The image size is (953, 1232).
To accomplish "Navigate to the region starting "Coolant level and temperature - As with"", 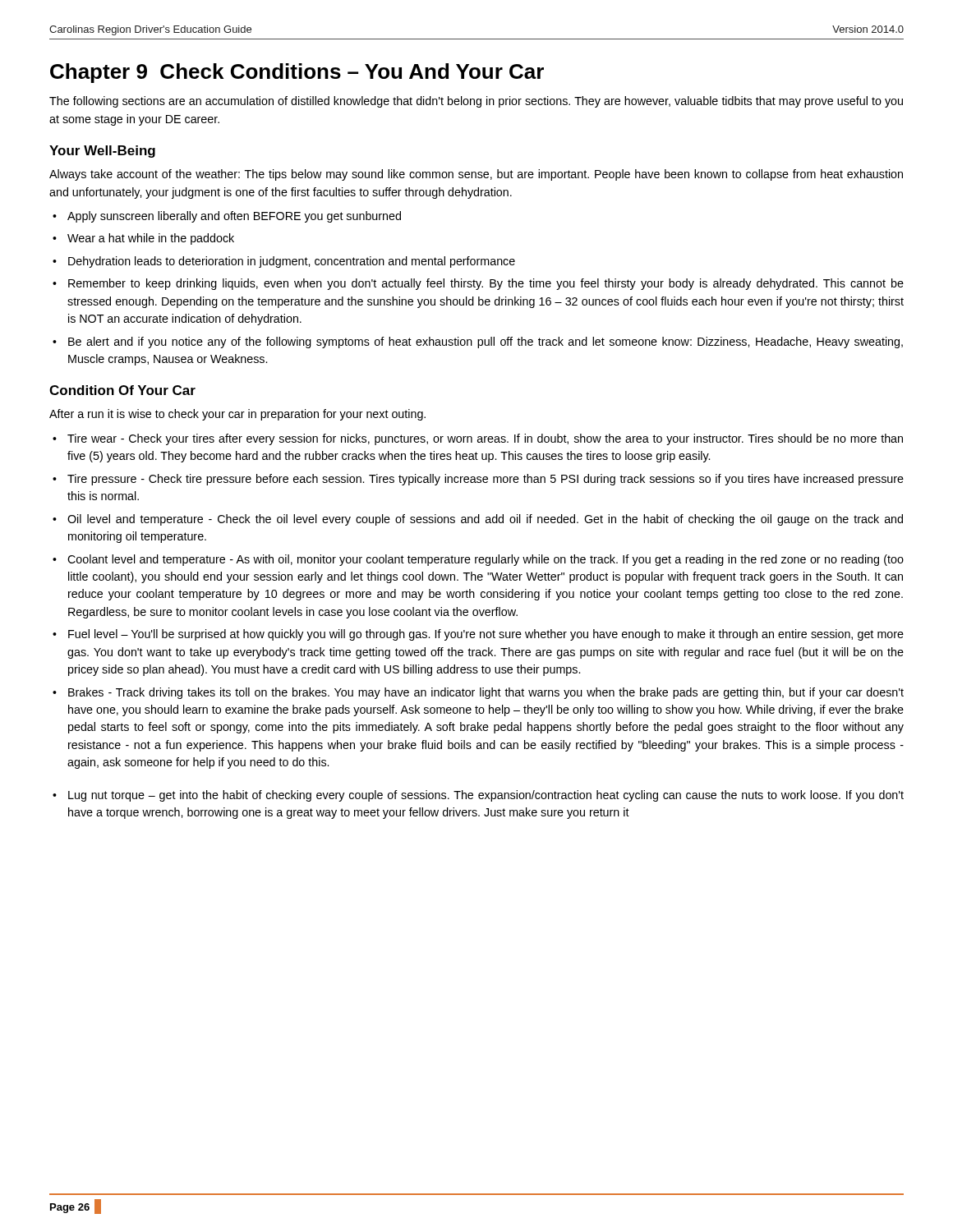I will pyautogui.click(x=486, y=585).
